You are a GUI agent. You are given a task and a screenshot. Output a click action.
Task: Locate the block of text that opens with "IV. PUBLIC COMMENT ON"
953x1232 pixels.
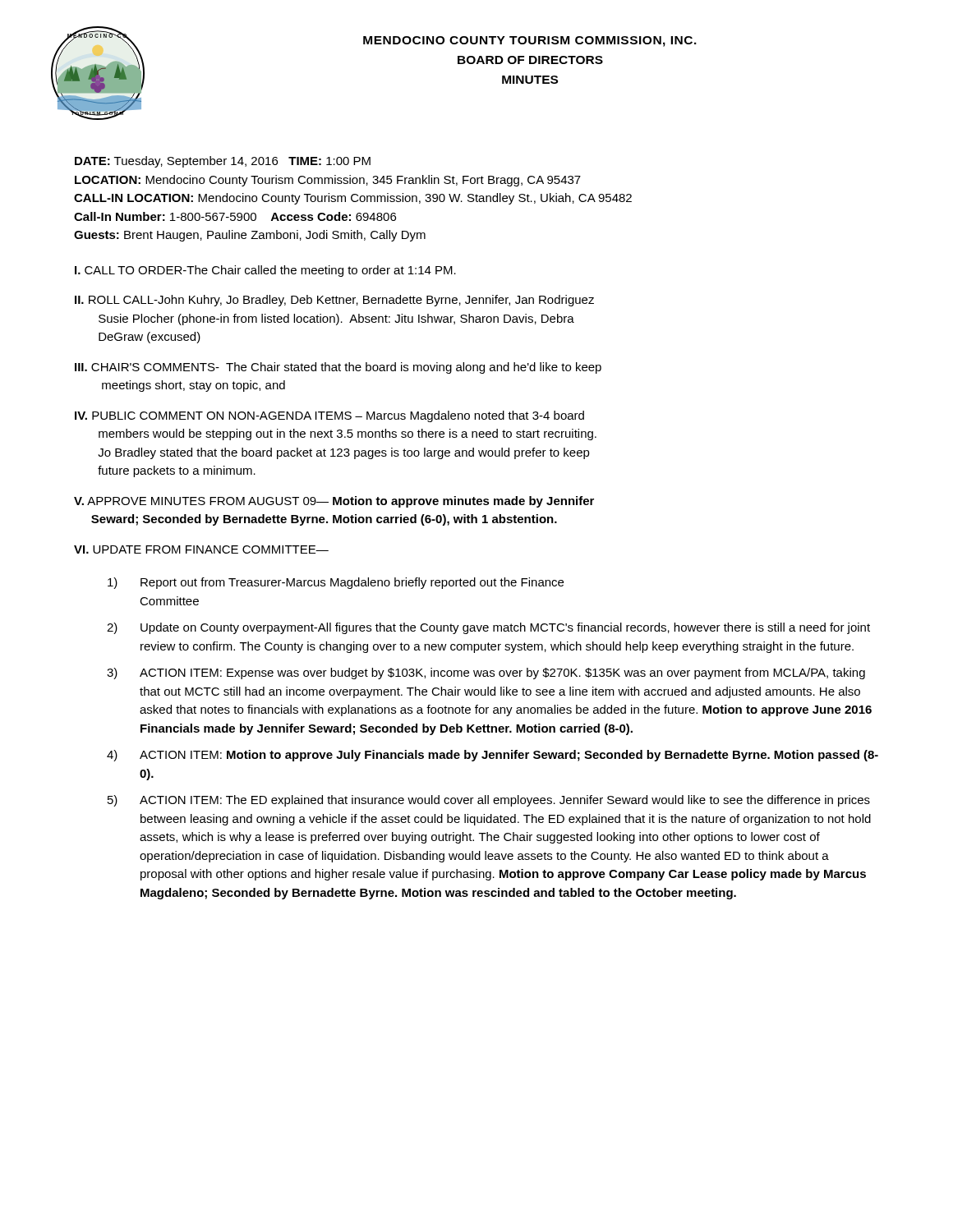tap(476, 443)
